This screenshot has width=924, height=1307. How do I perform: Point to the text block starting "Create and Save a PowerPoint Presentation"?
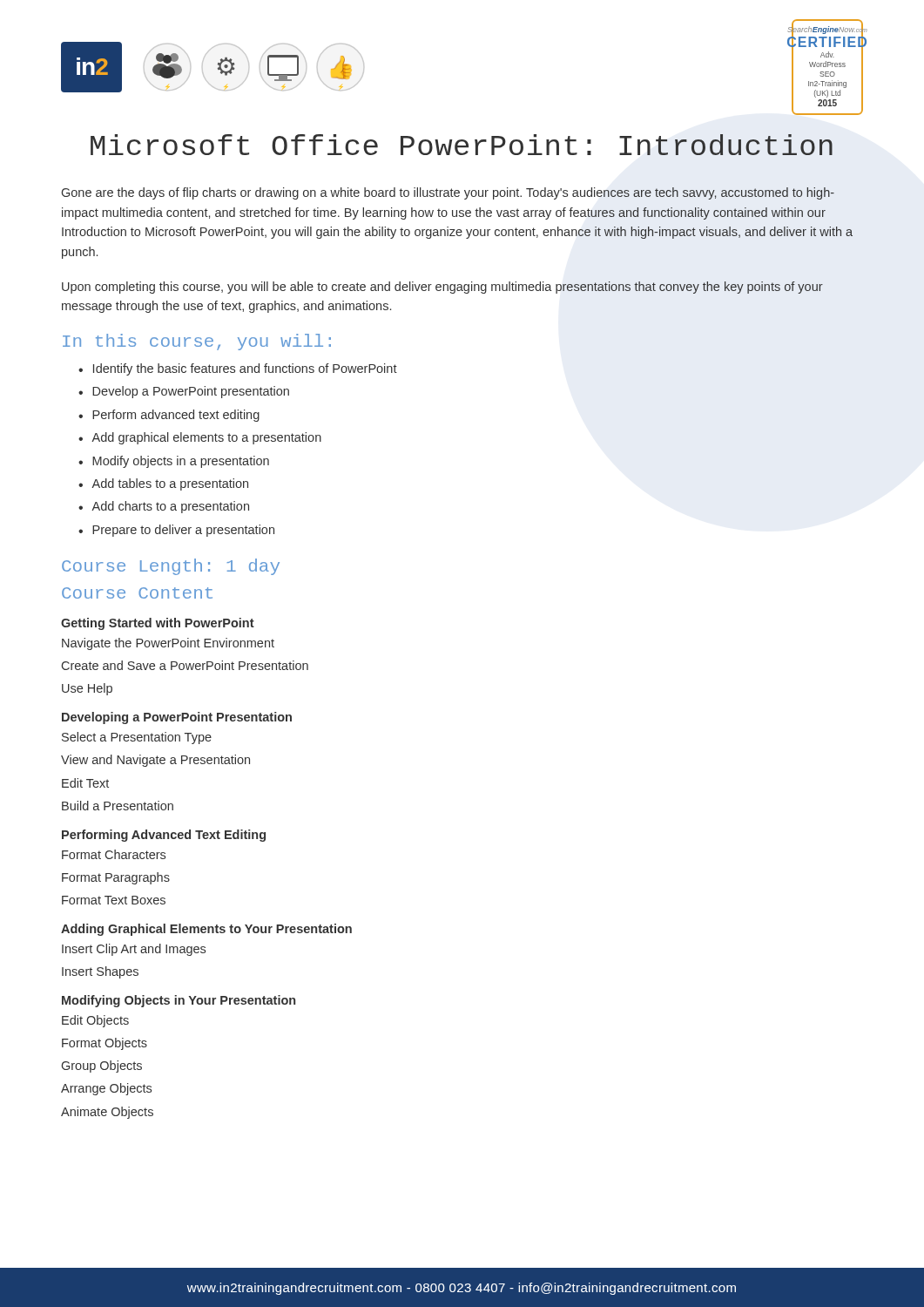pos(185,666)
